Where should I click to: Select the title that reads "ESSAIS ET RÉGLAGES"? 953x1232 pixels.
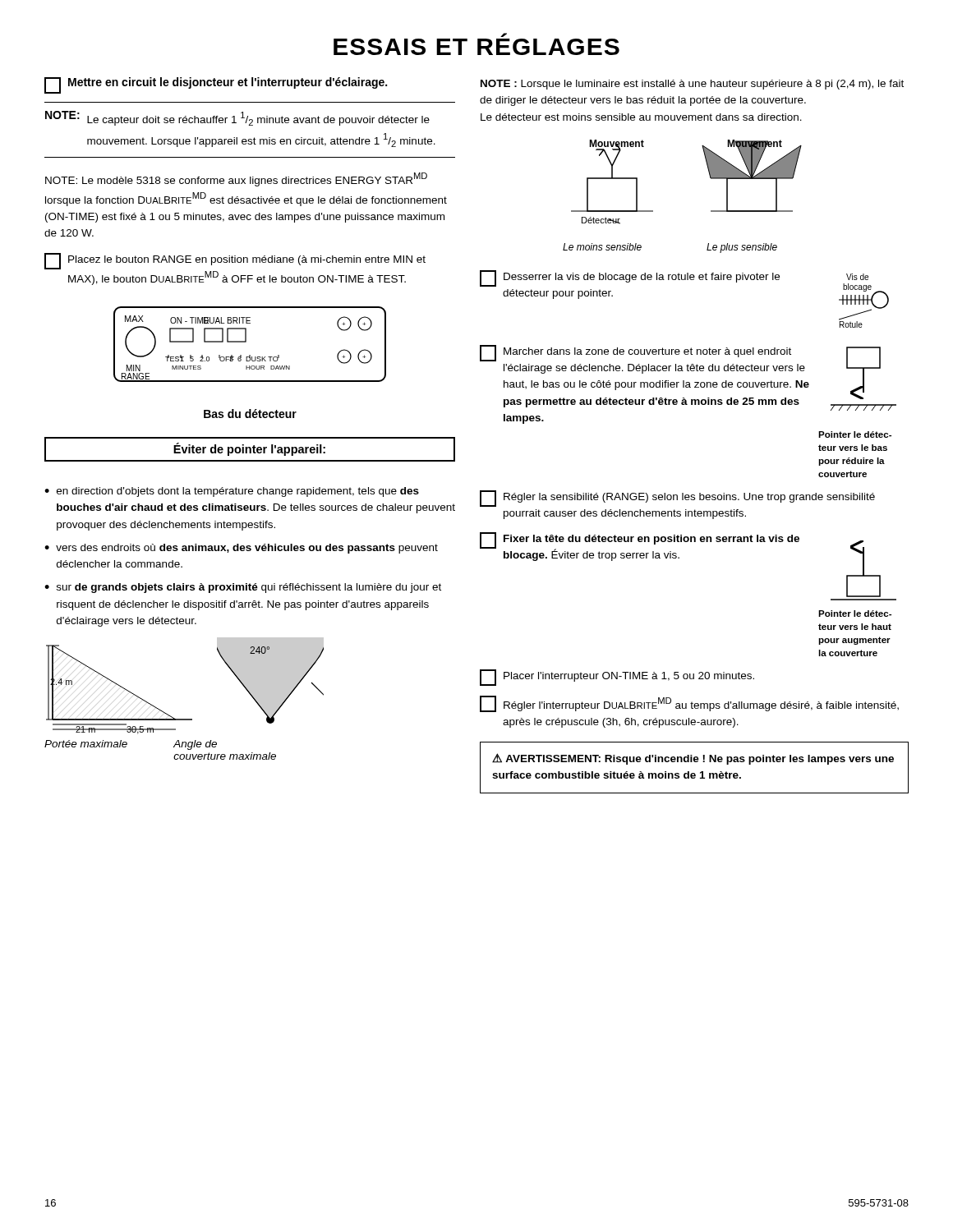[476, 47]
